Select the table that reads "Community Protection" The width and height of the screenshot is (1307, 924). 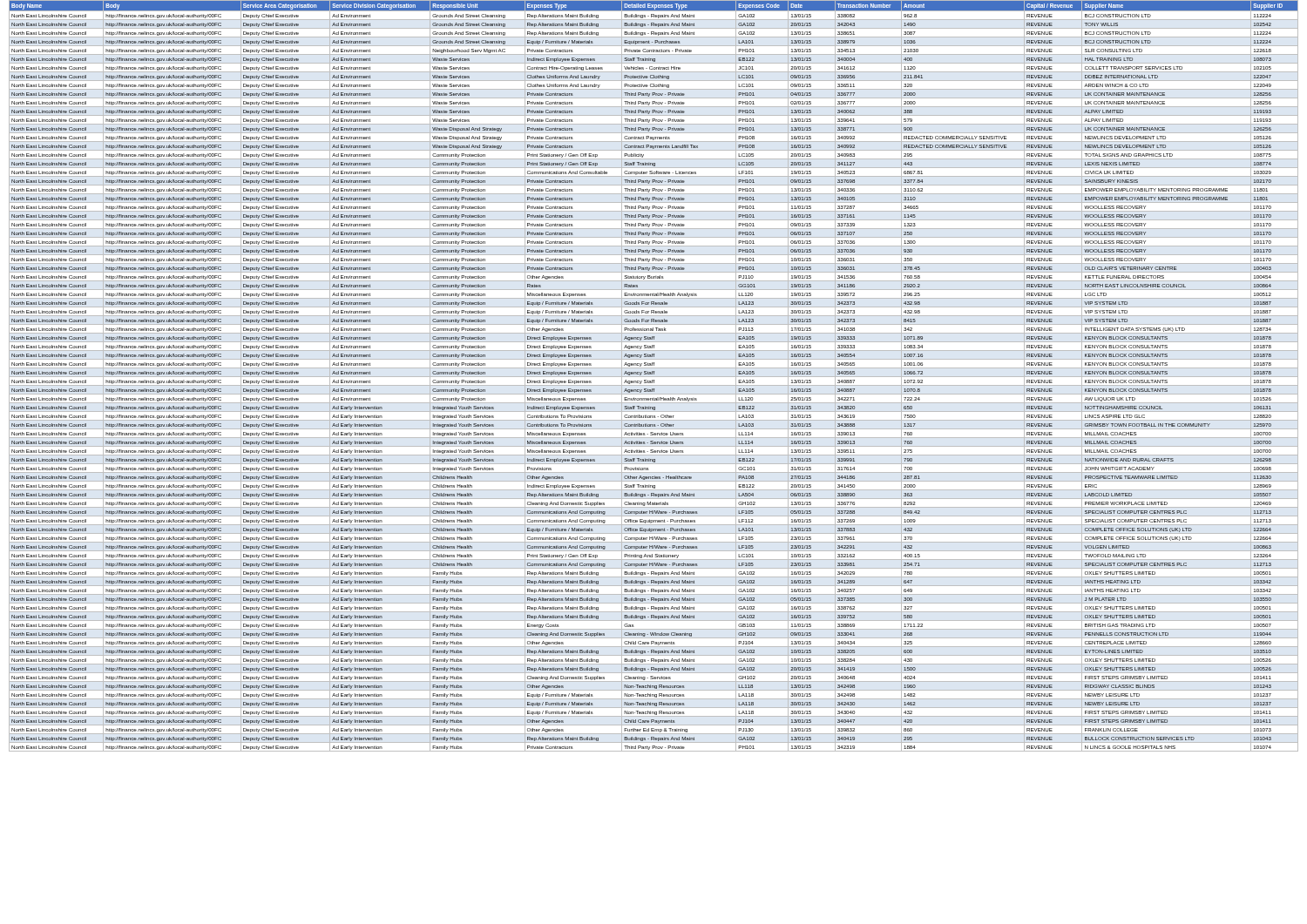[654, 462]
